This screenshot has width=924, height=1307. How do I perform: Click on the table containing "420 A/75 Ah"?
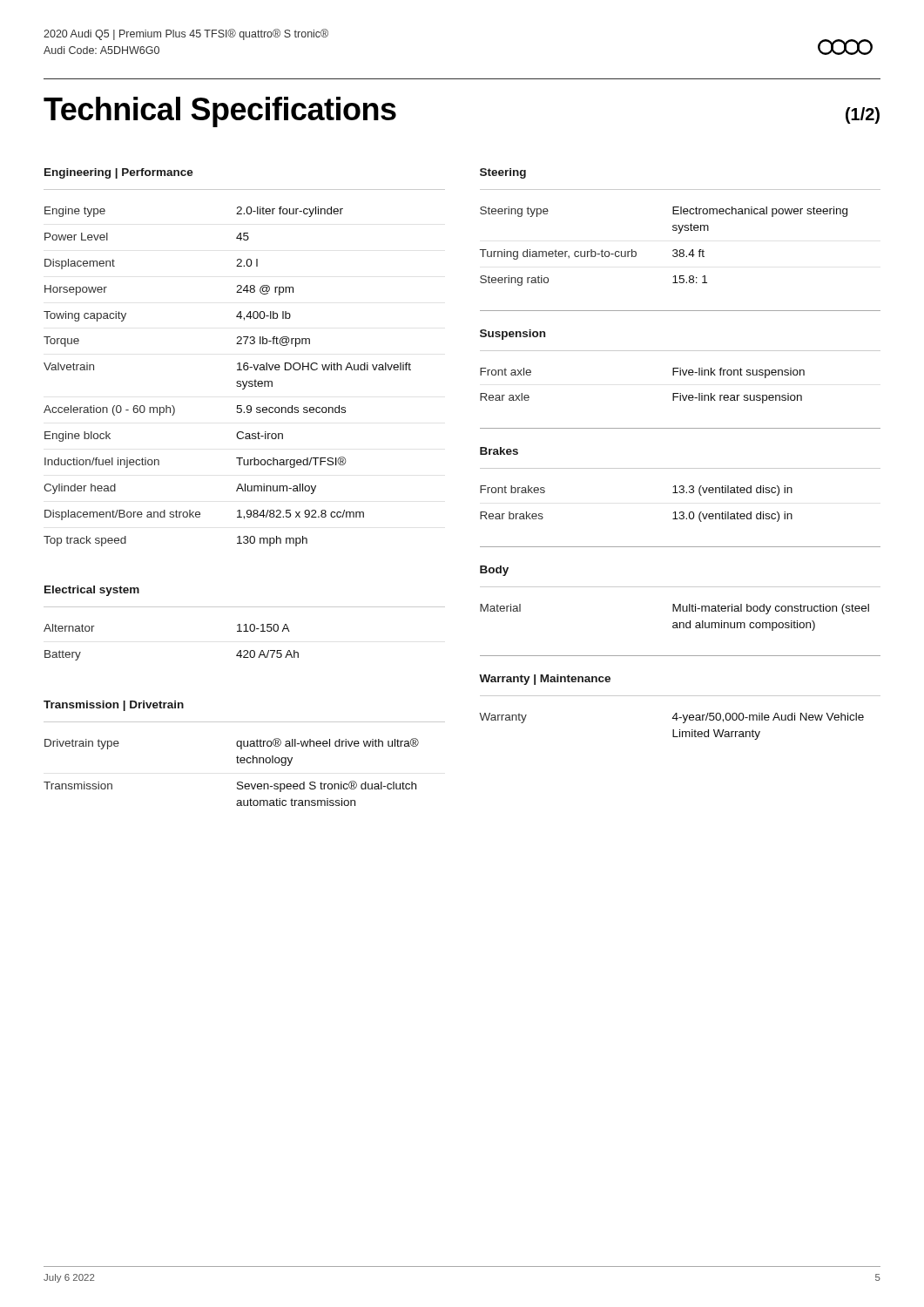(244, 642)
